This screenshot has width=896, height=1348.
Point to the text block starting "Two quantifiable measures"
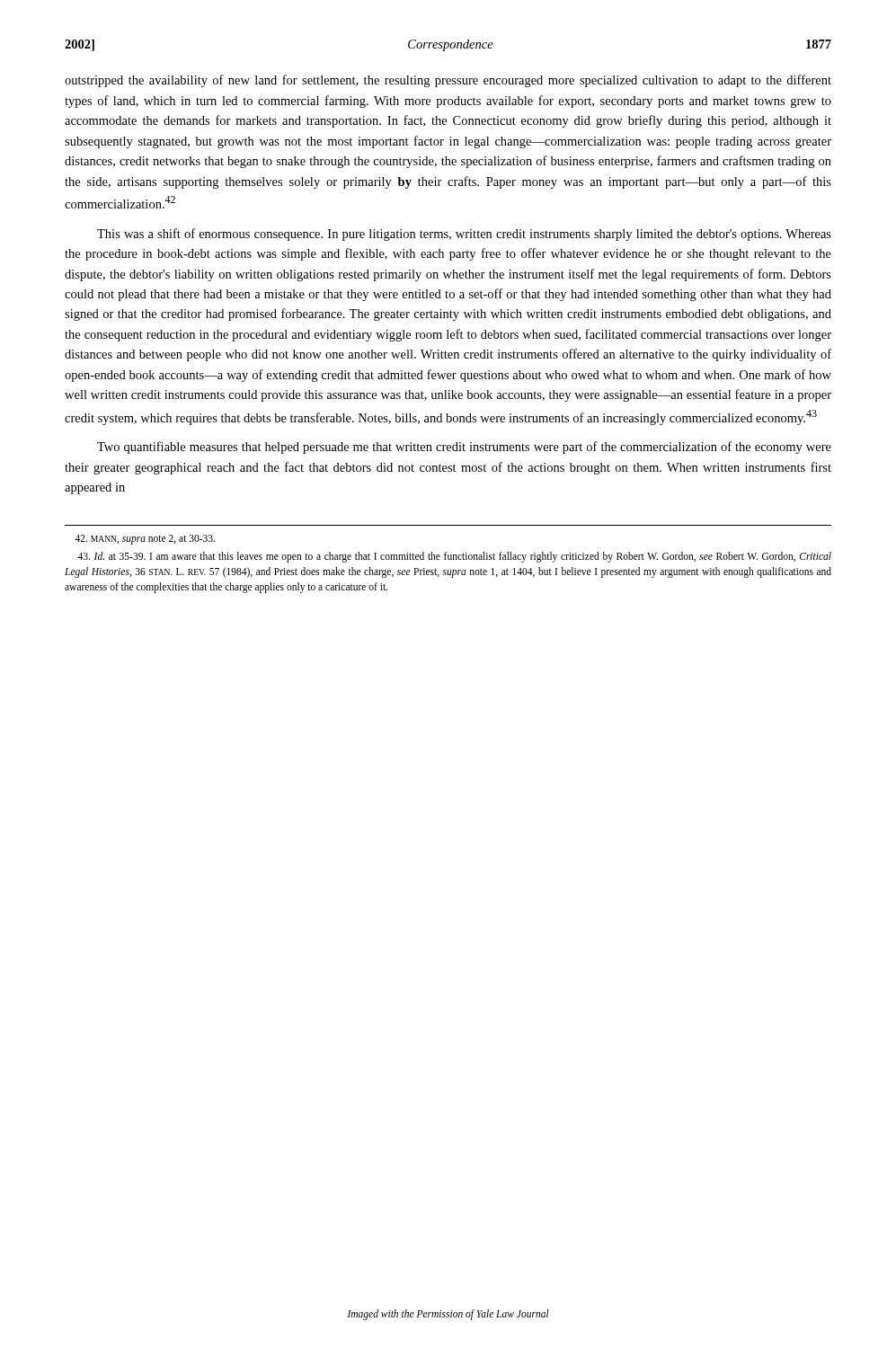(x=448, y=467)
